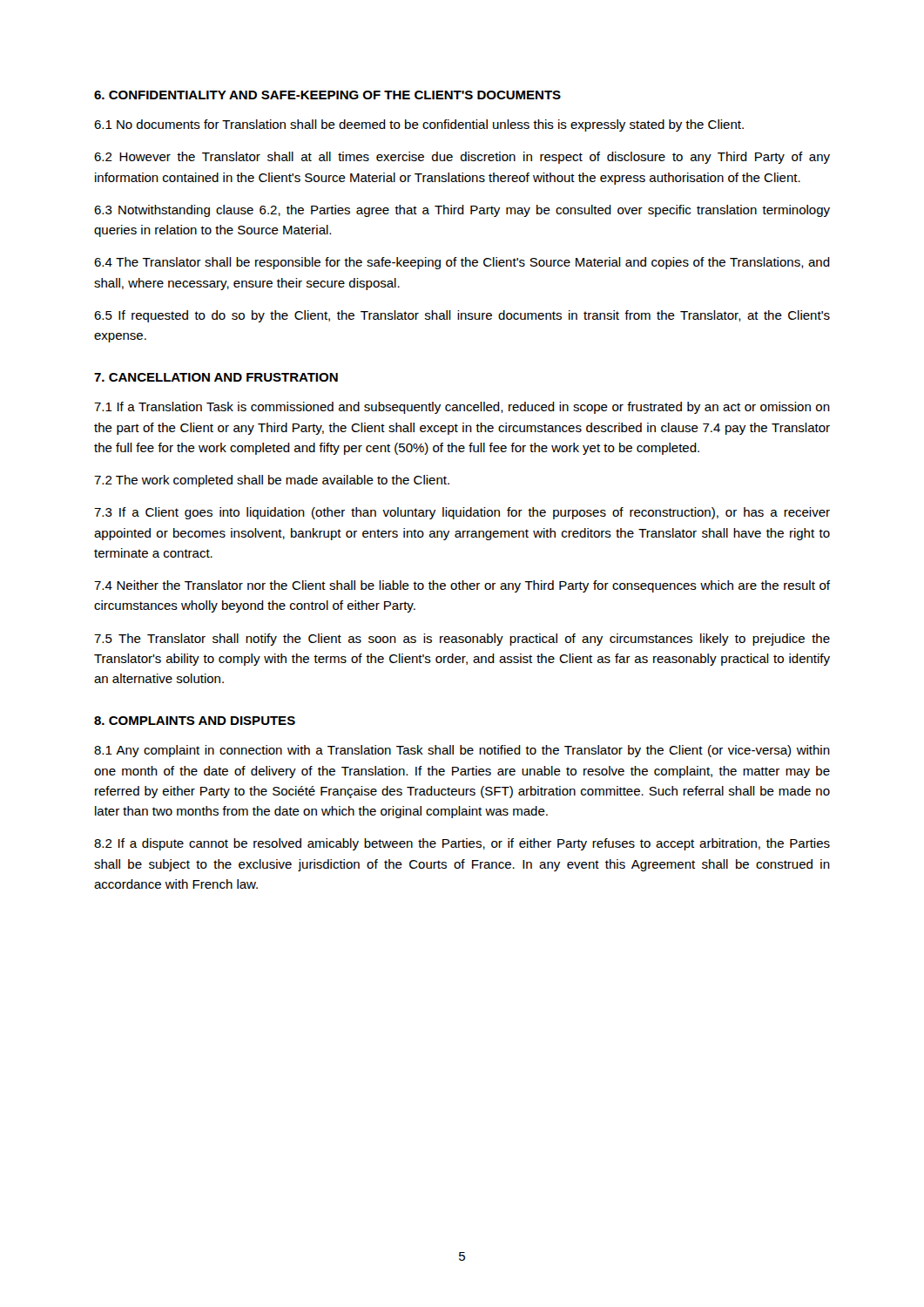Find the text block containing "3 If a Client goes into"

point(462,532)
